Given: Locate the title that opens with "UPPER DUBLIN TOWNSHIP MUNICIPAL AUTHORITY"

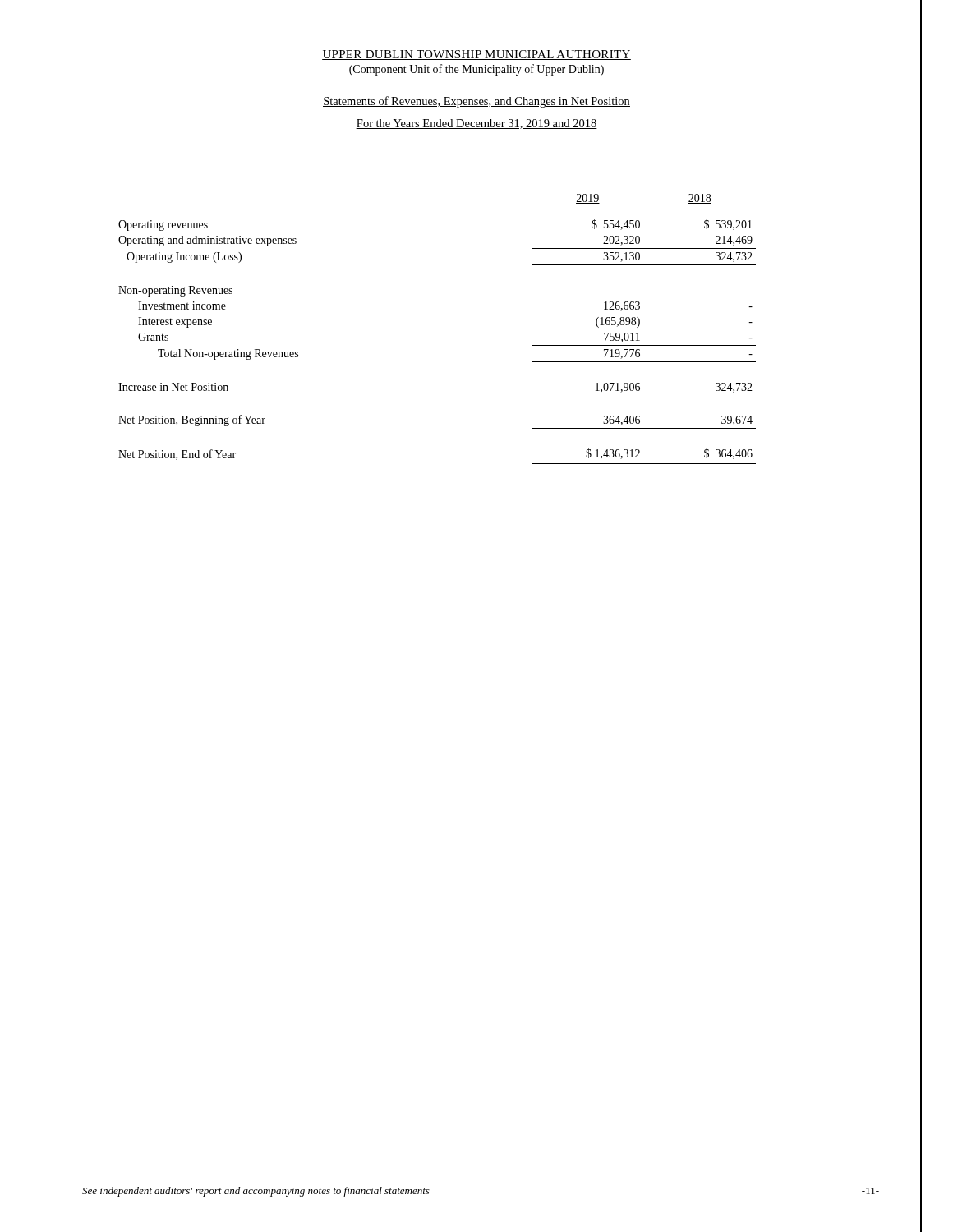Looking at the screenshot, I should coord(476,62).
